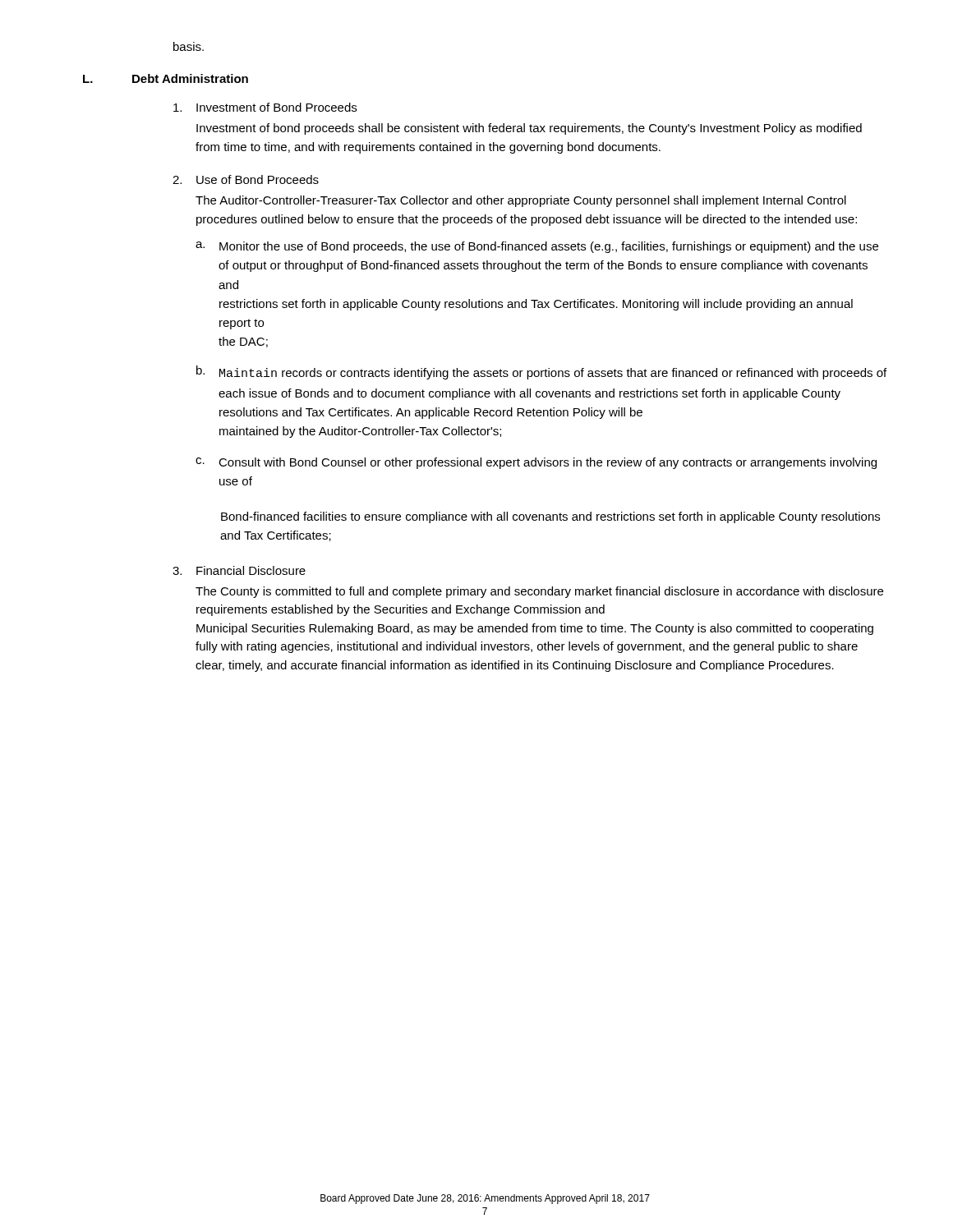Click where it says "3. Financial Disclosure"

(x=239, y=570)
